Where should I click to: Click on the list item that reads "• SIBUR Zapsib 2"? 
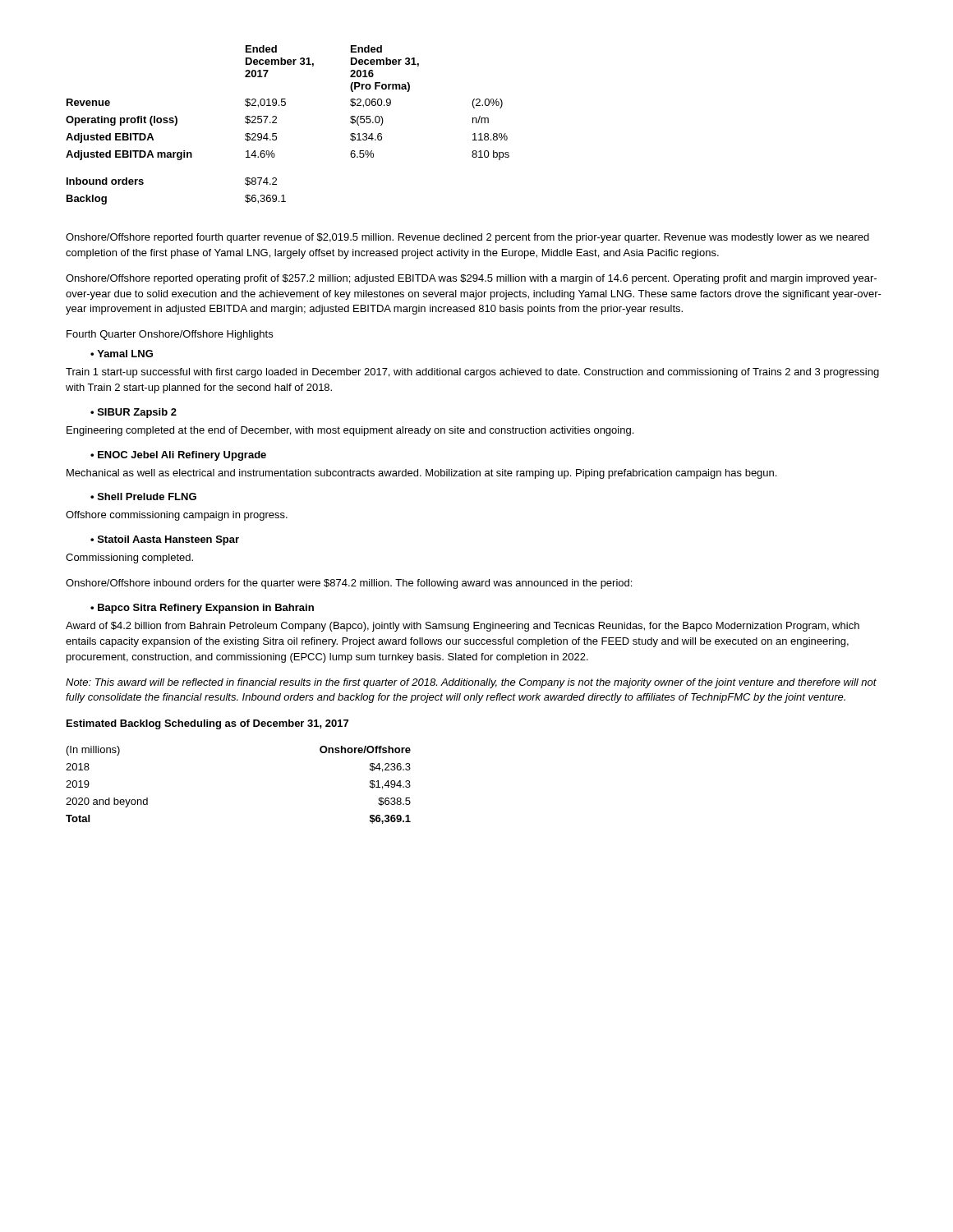pyautogui.click(x=133, y=412)
